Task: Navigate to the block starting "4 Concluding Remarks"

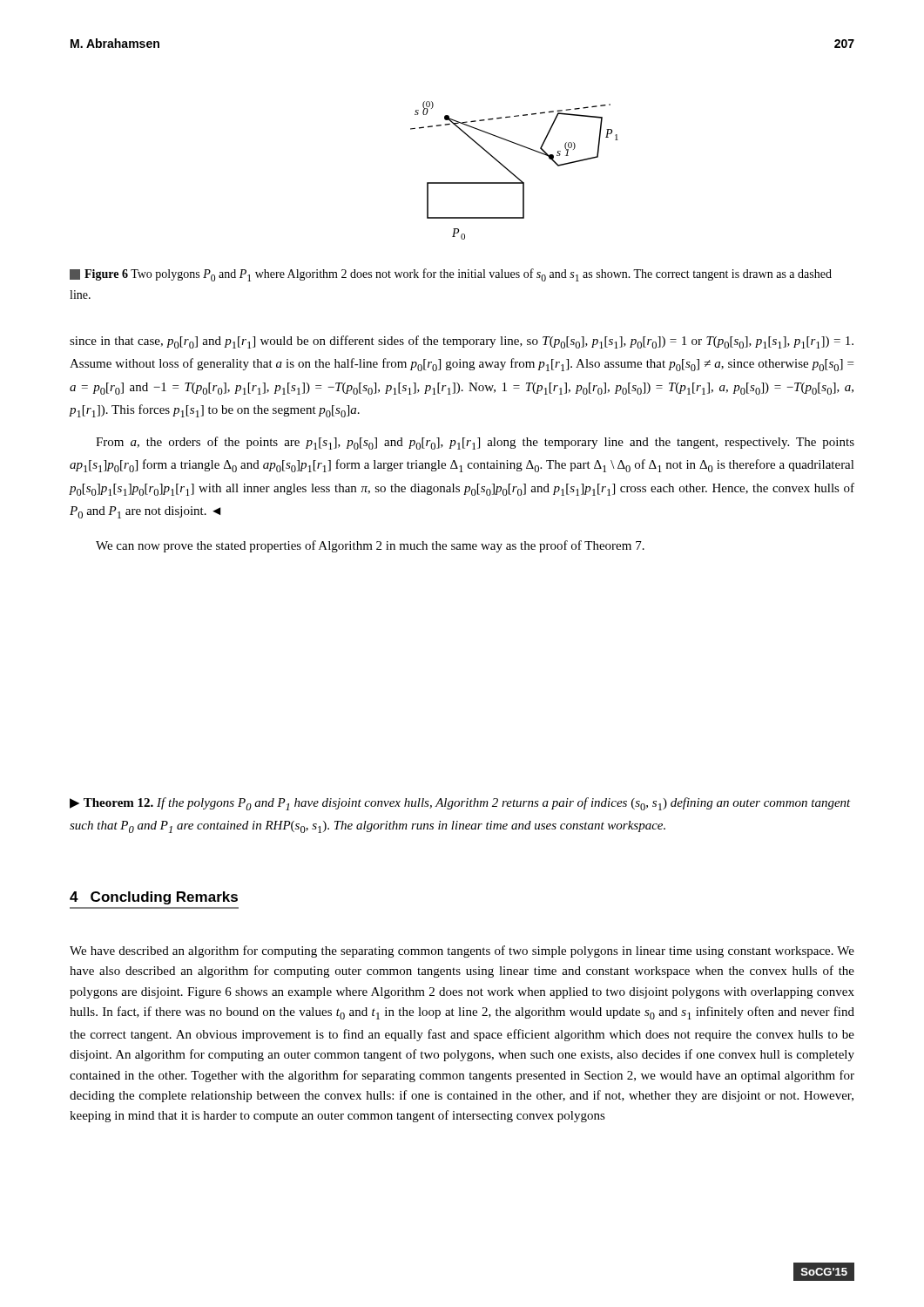Action: point(154,897)
